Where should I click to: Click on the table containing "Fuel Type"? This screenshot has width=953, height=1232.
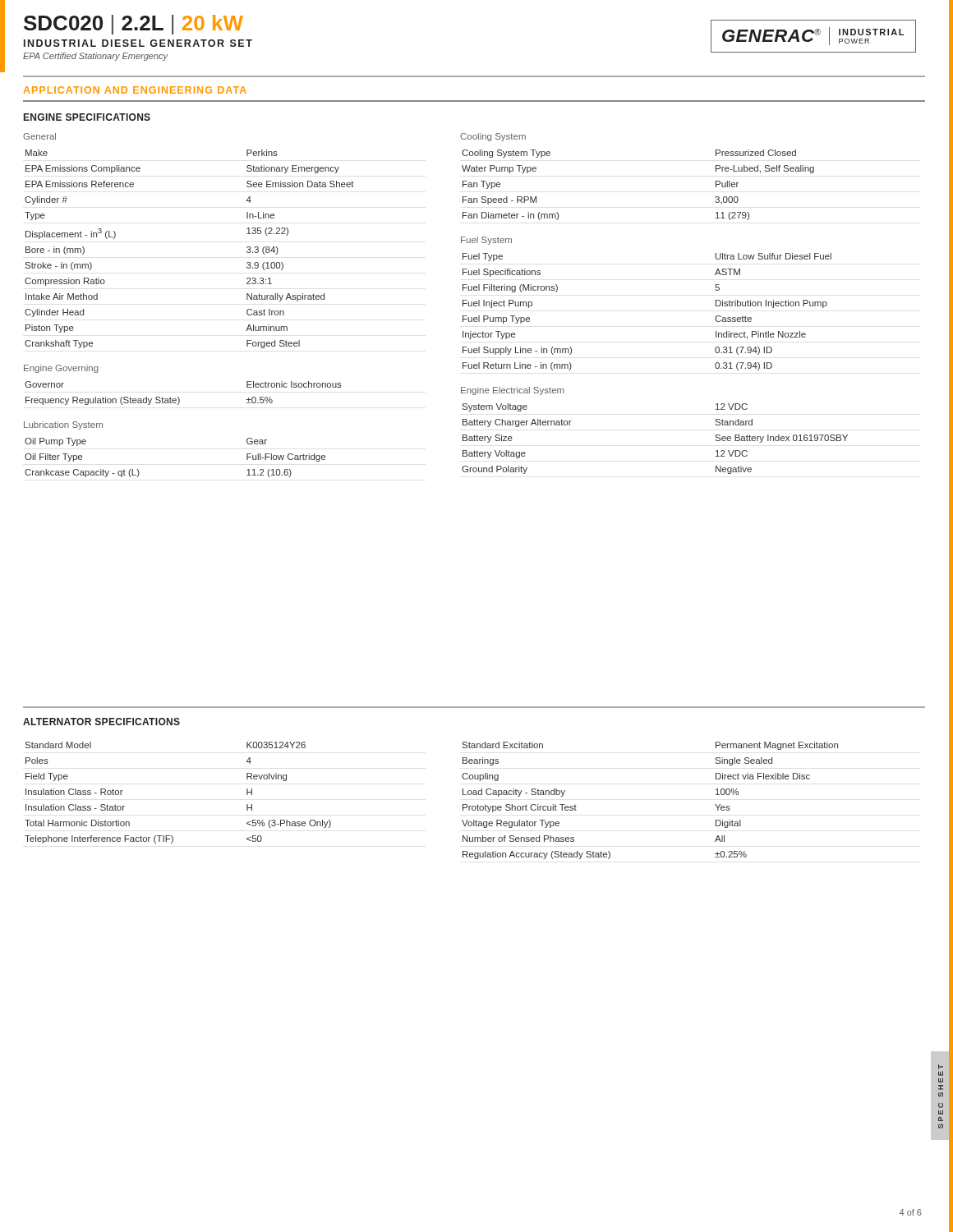click(690, 311)
